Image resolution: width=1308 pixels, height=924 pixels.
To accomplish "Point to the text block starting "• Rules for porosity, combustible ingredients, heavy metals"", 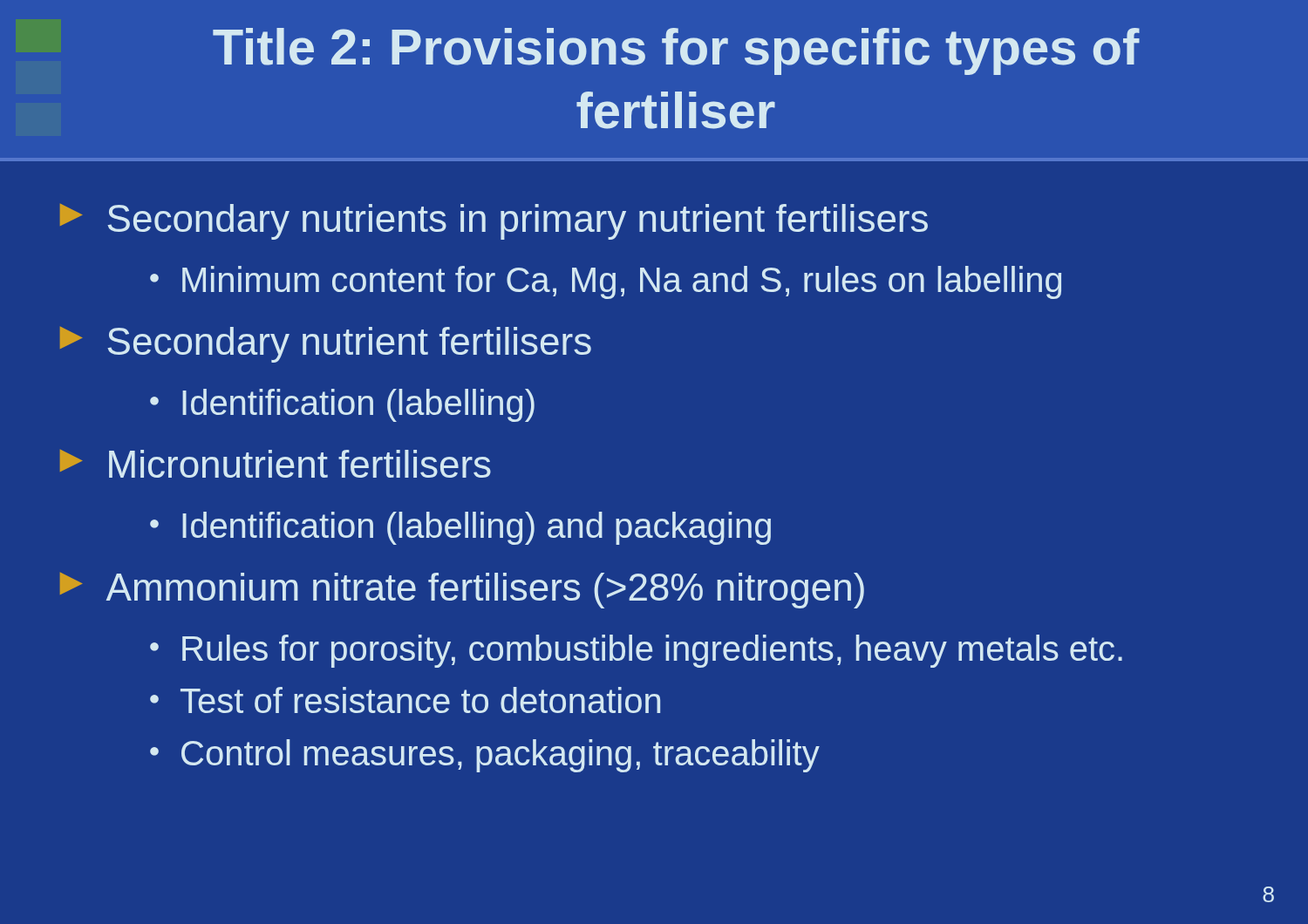I will pos(637,649).
